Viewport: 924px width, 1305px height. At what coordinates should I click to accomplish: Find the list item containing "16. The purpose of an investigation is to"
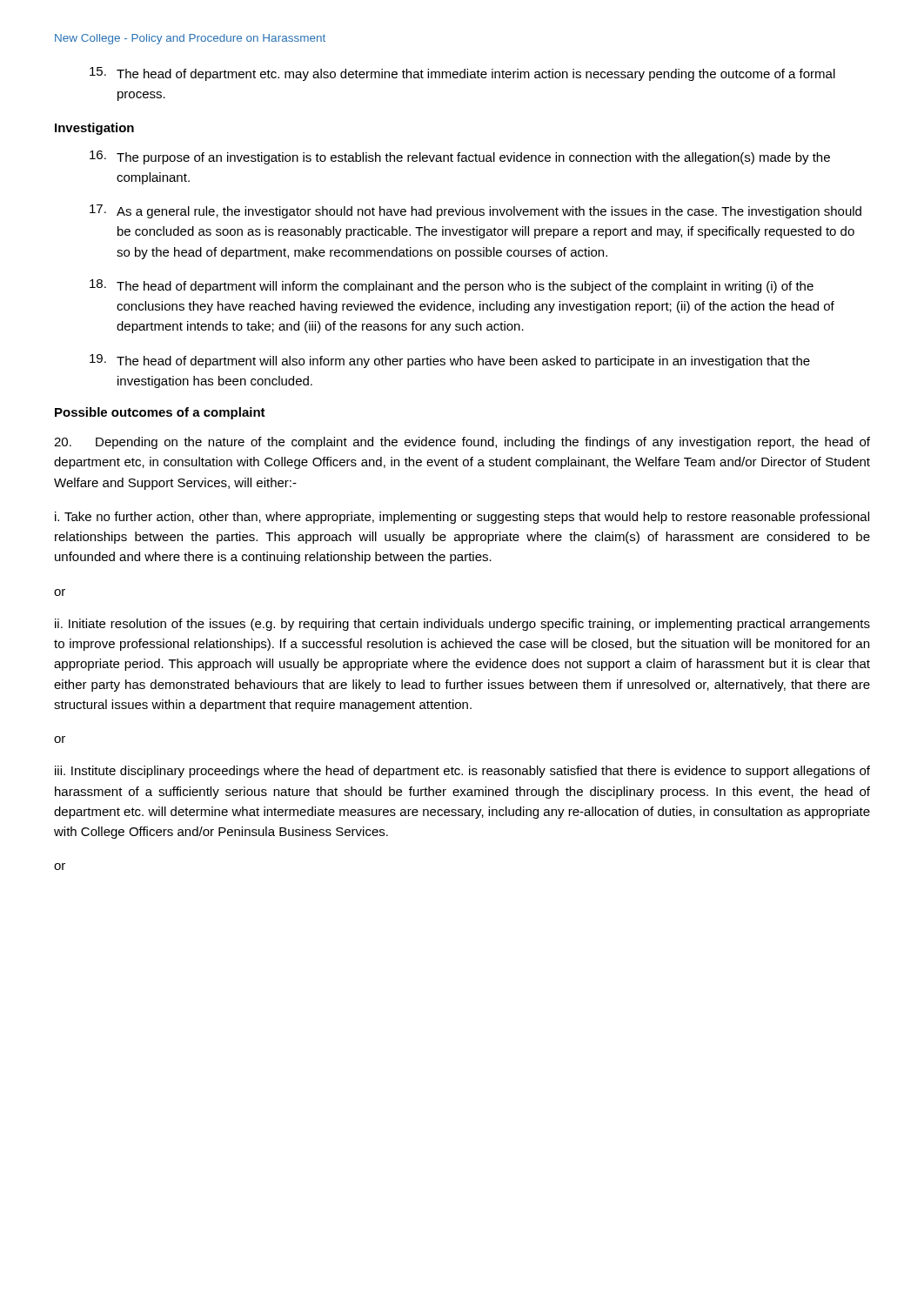pos(479,167)
